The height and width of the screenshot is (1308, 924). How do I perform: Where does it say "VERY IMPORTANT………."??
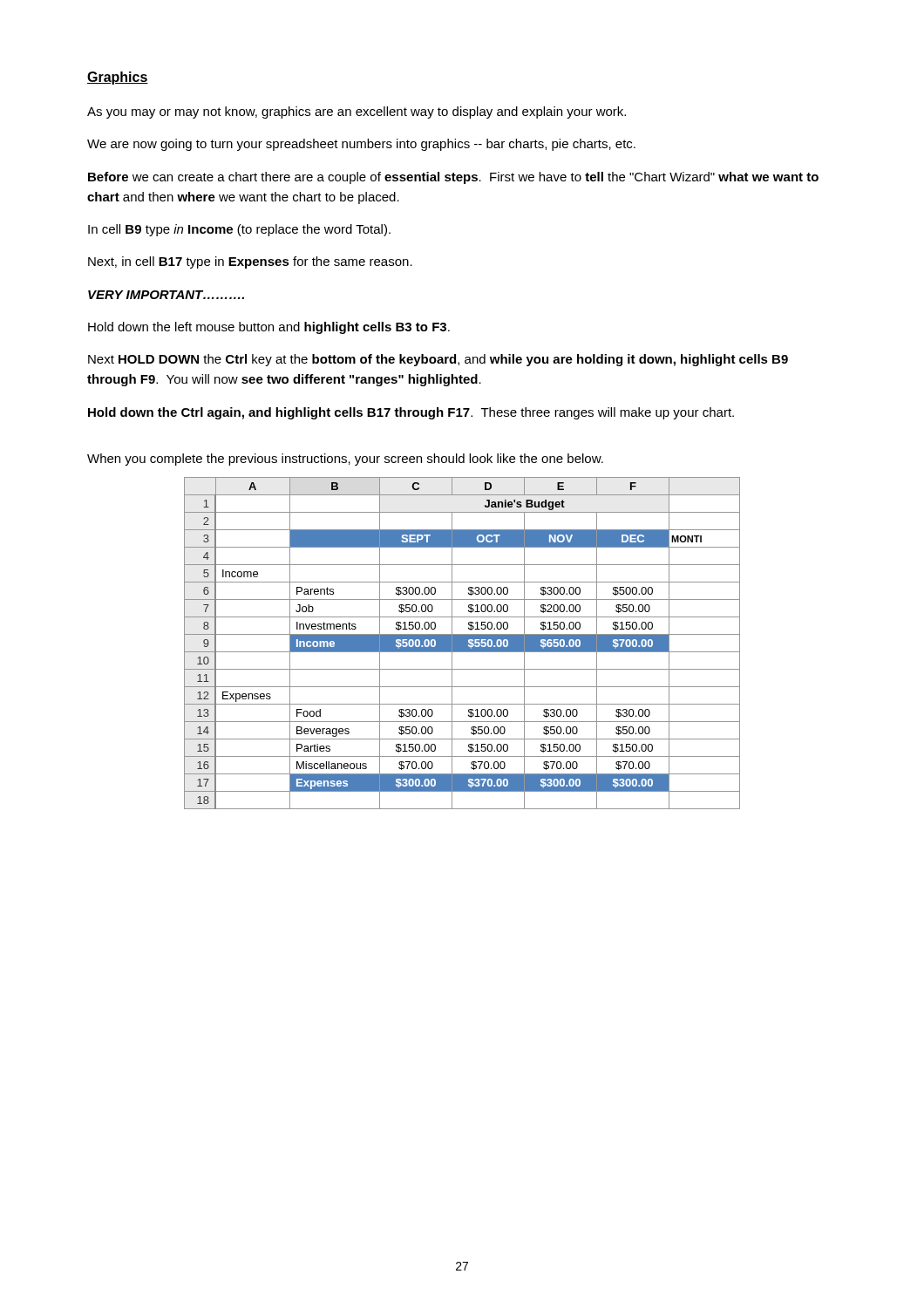(x=166, y=294)
